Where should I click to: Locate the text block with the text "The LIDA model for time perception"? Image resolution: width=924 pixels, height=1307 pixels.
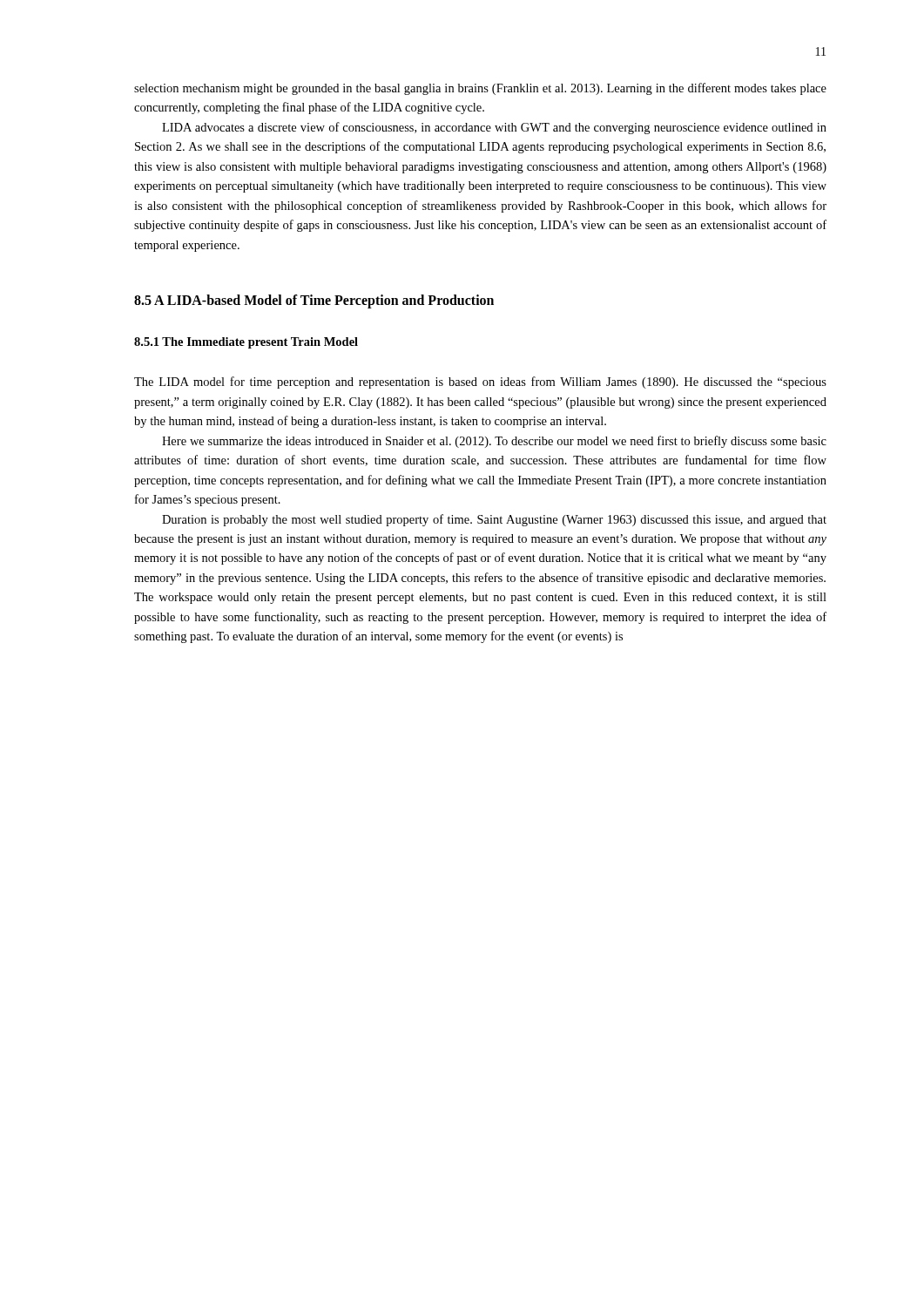tap(480, 509)
